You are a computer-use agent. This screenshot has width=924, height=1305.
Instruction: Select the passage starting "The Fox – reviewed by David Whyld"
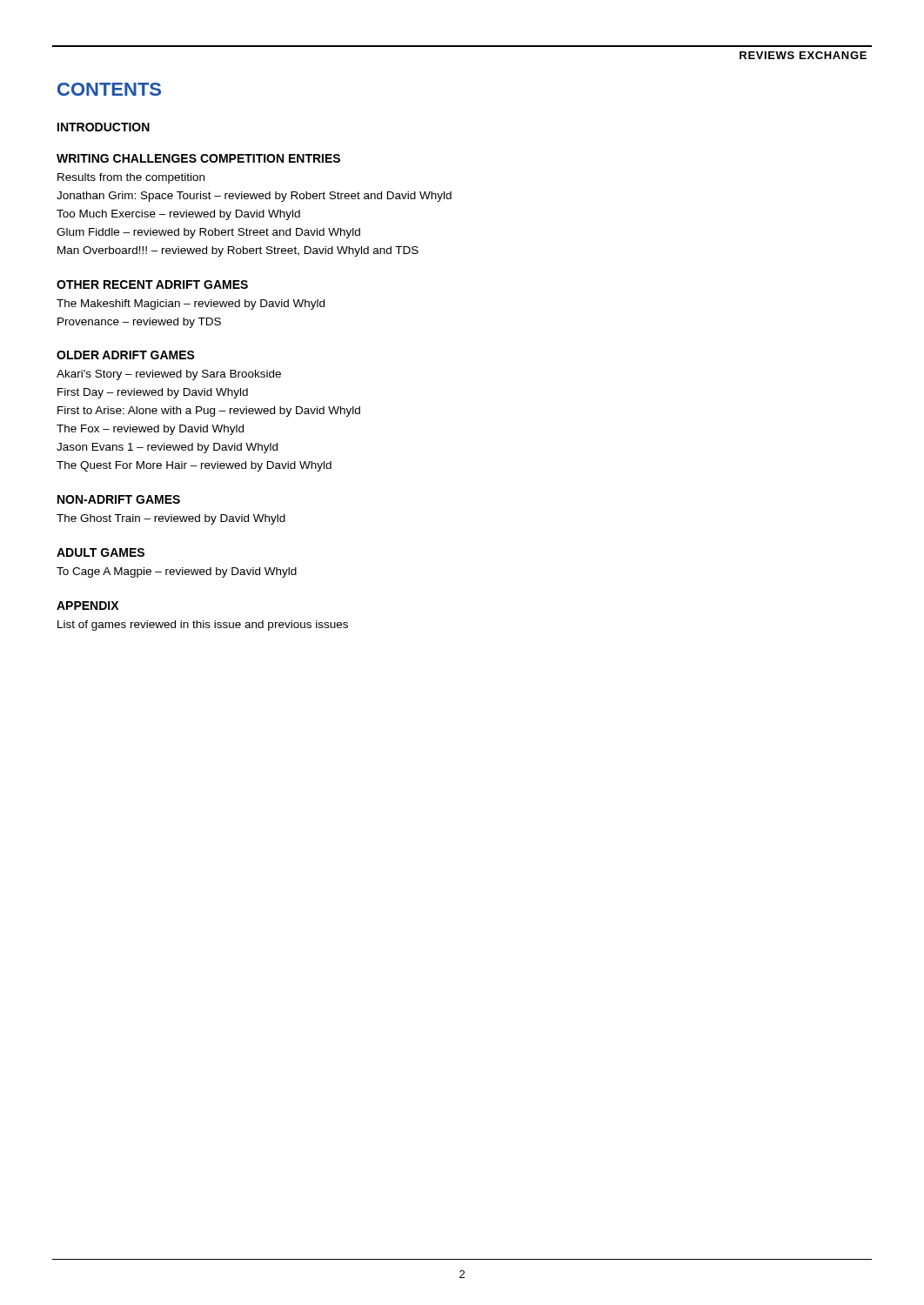click(151, 429)
